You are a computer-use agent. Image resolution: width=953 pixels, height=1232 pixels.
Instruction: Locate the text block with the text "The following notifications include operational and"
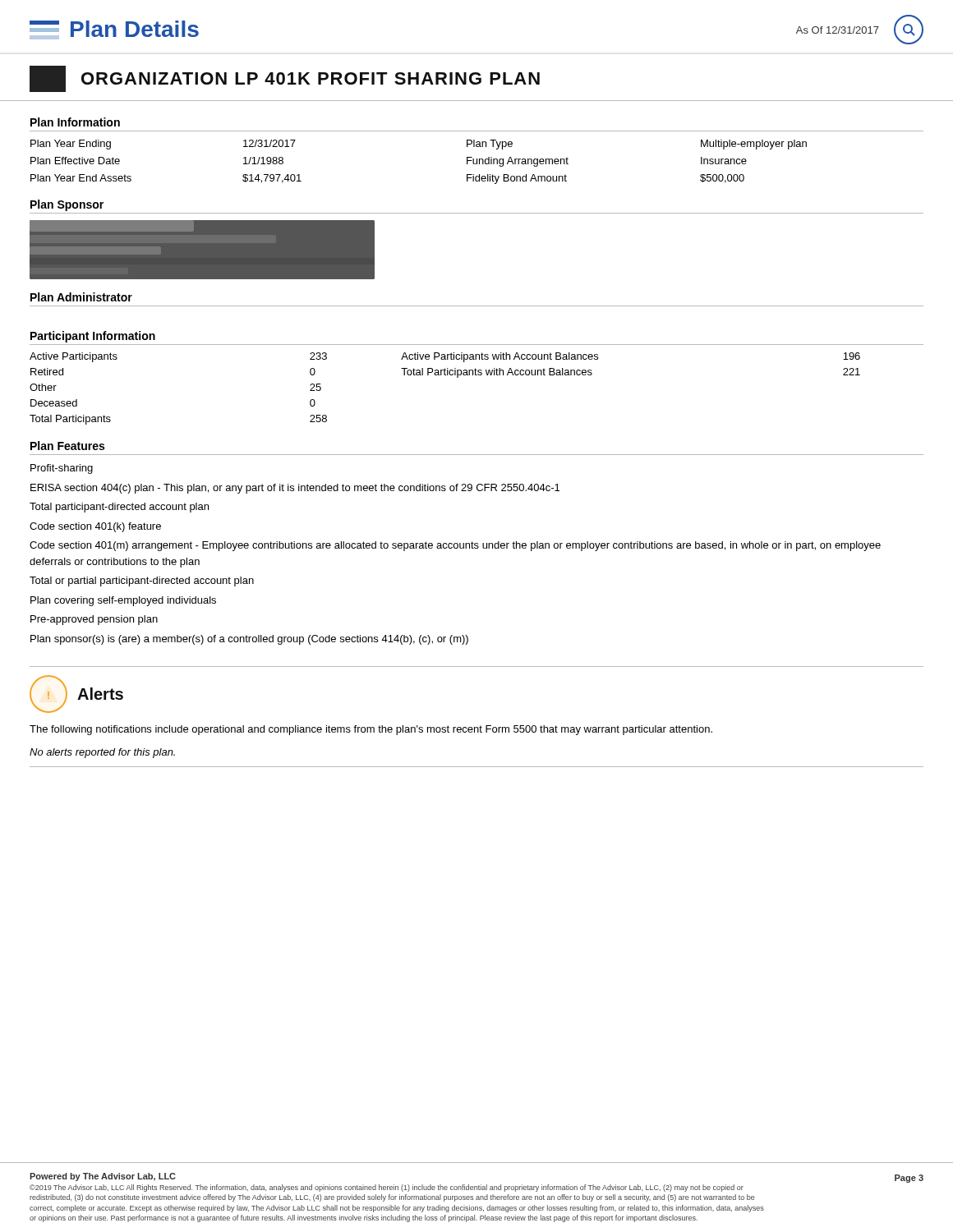pos(371,729)
